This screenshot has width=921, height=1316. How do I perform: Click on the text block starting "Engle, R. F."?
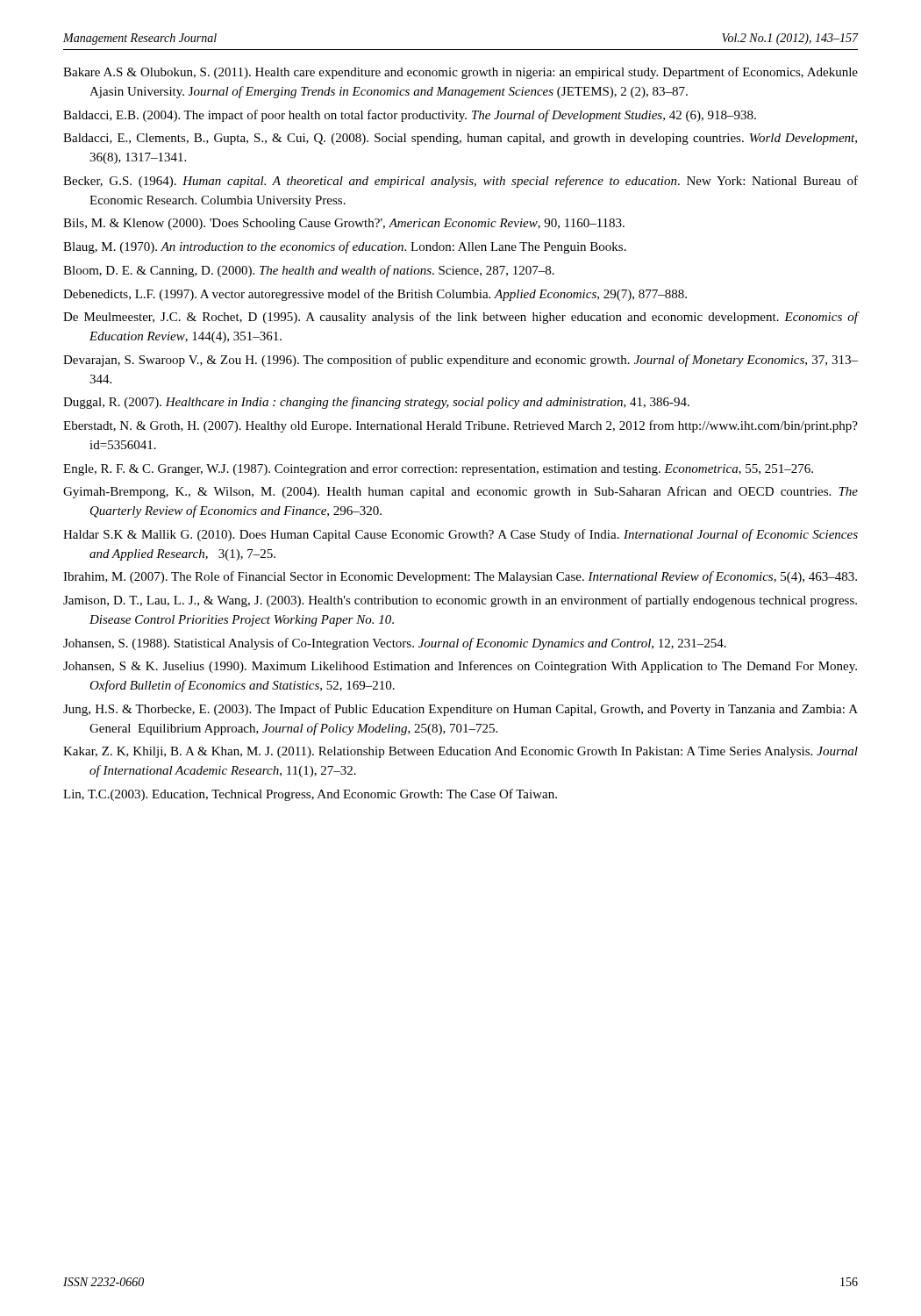(x=439, y=468)
